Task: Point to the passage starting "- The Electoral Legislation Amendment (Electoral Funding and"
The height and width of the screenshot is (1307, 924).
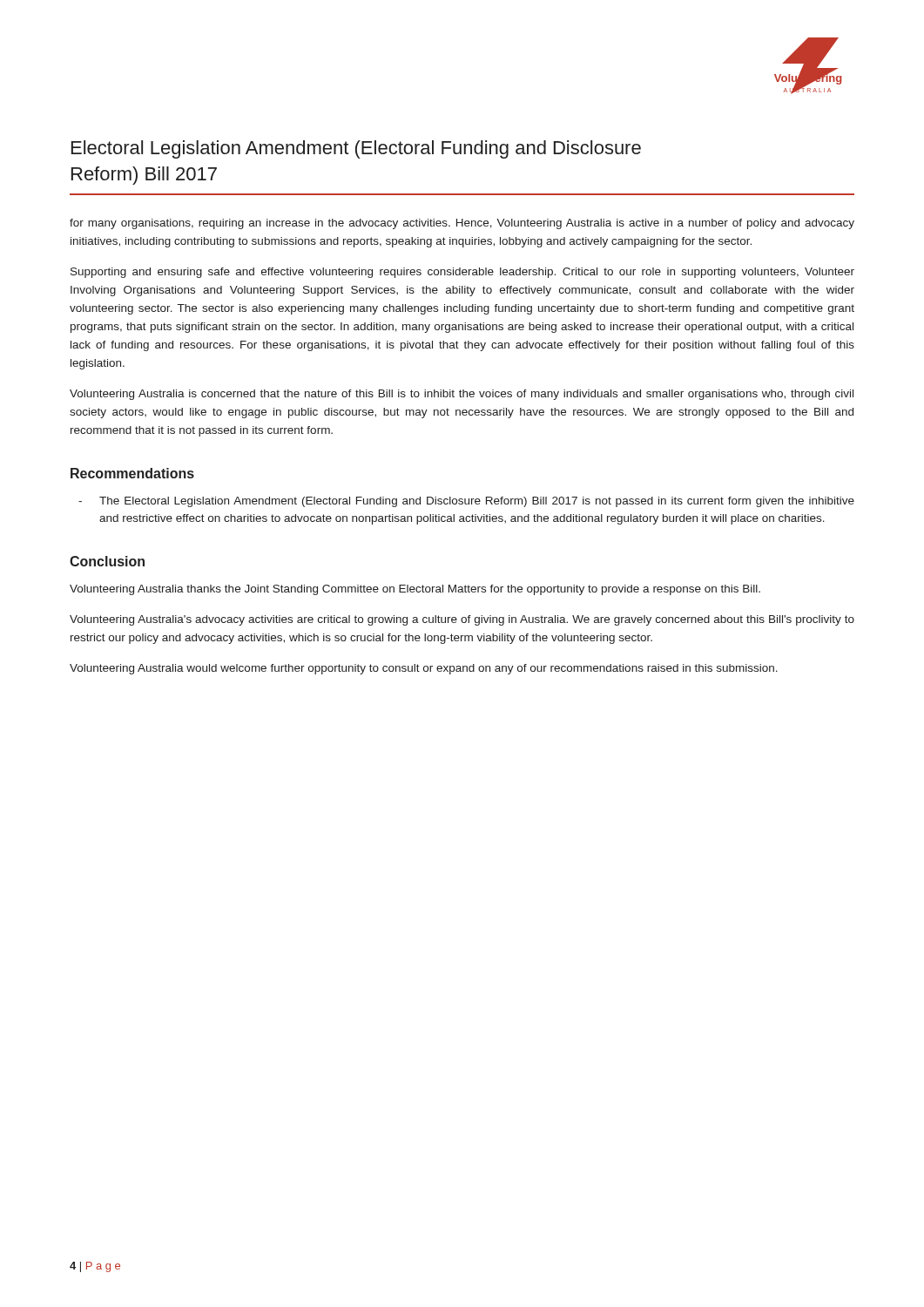Action: 466,510
